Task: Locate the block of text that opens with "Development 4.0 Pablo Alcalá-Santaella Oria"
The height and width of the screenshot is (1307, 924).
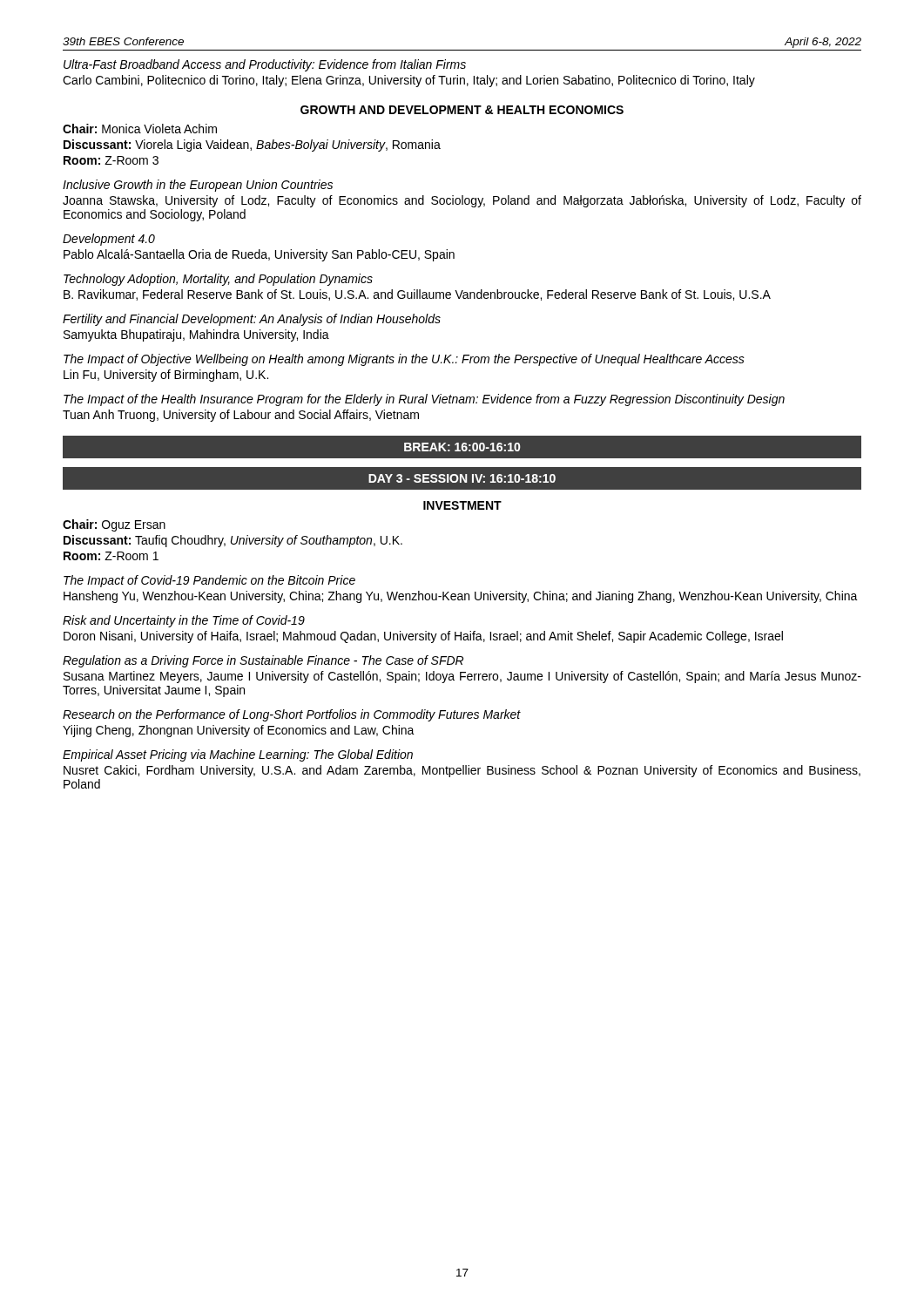Action: click(x=462, y=247)
